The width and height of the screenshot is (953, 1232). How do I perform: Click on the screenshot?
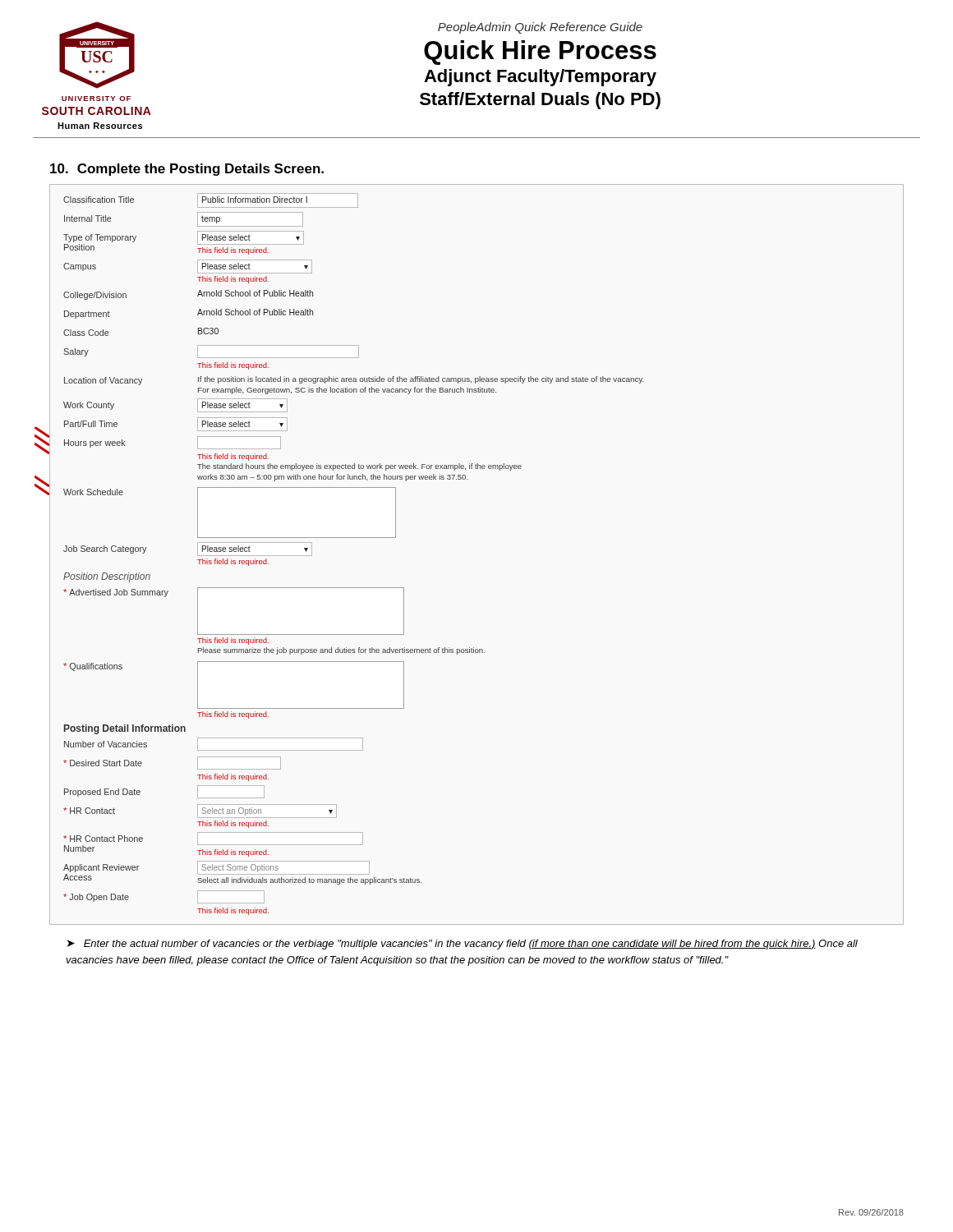[476, 554]
